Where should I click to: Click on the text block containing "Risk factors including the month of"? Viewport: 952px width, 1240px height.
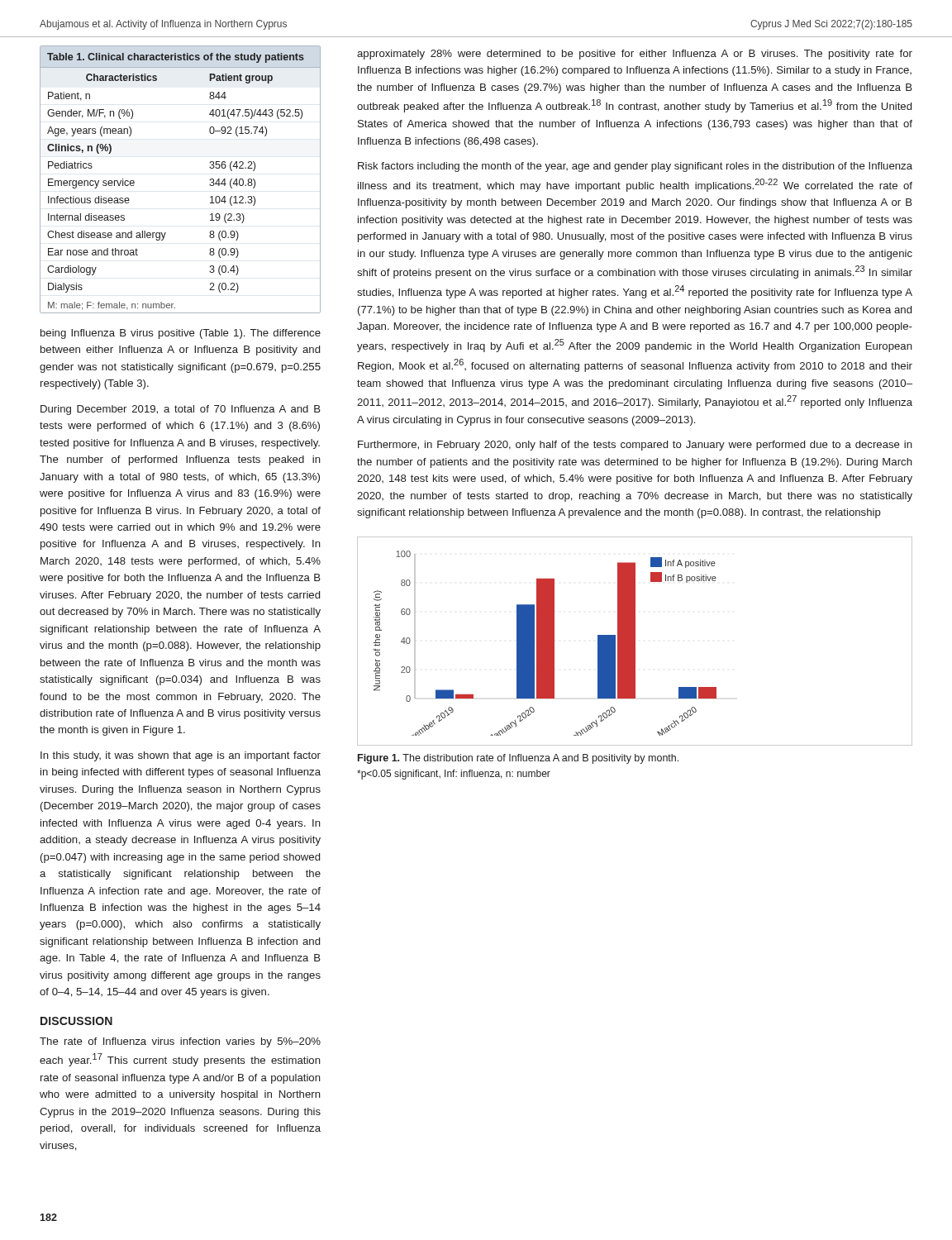(x=635, y=293)
